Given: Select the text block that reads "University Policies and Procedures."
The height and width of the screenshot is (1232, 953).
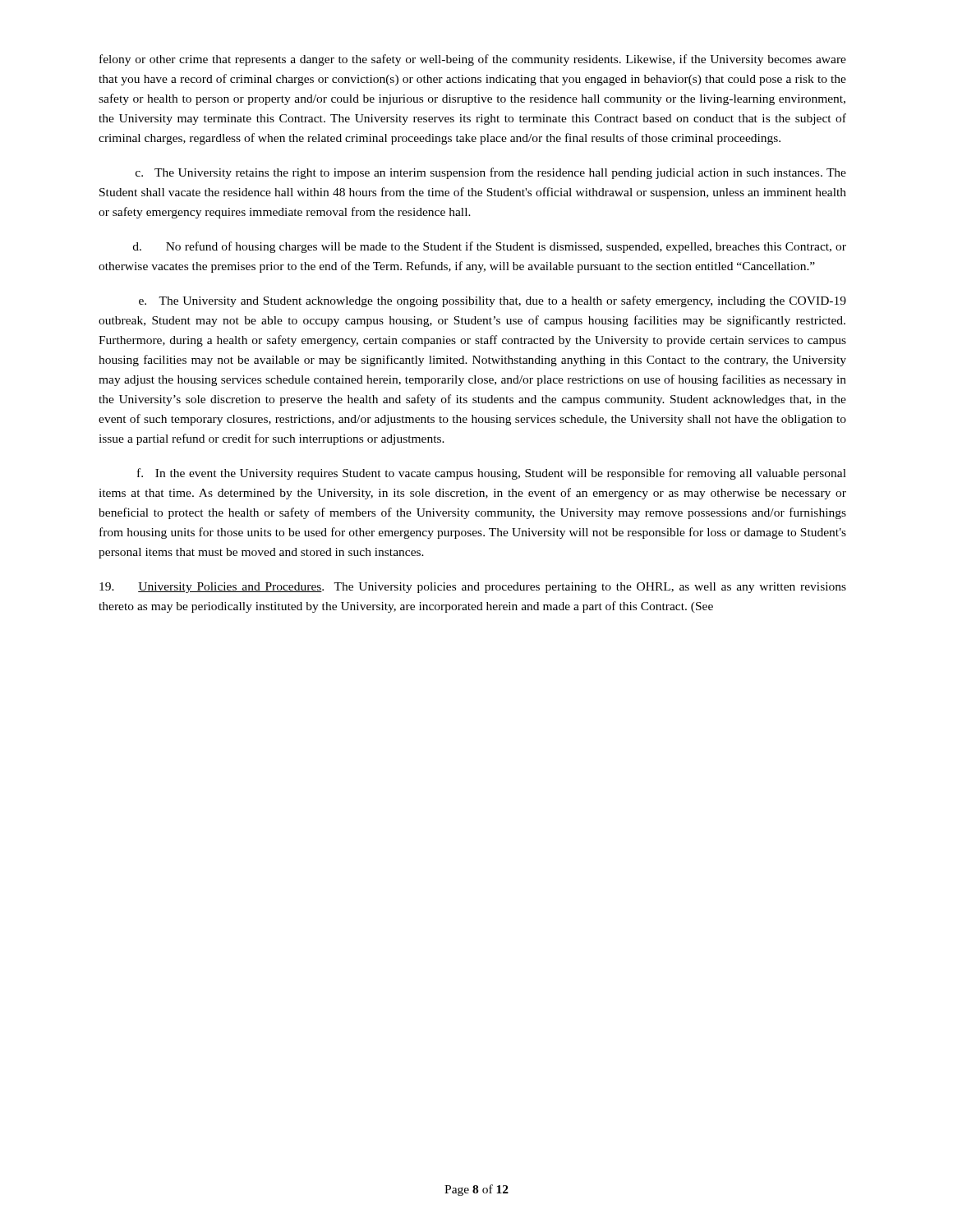Looking at the screenshot, I should click(472, 596).
